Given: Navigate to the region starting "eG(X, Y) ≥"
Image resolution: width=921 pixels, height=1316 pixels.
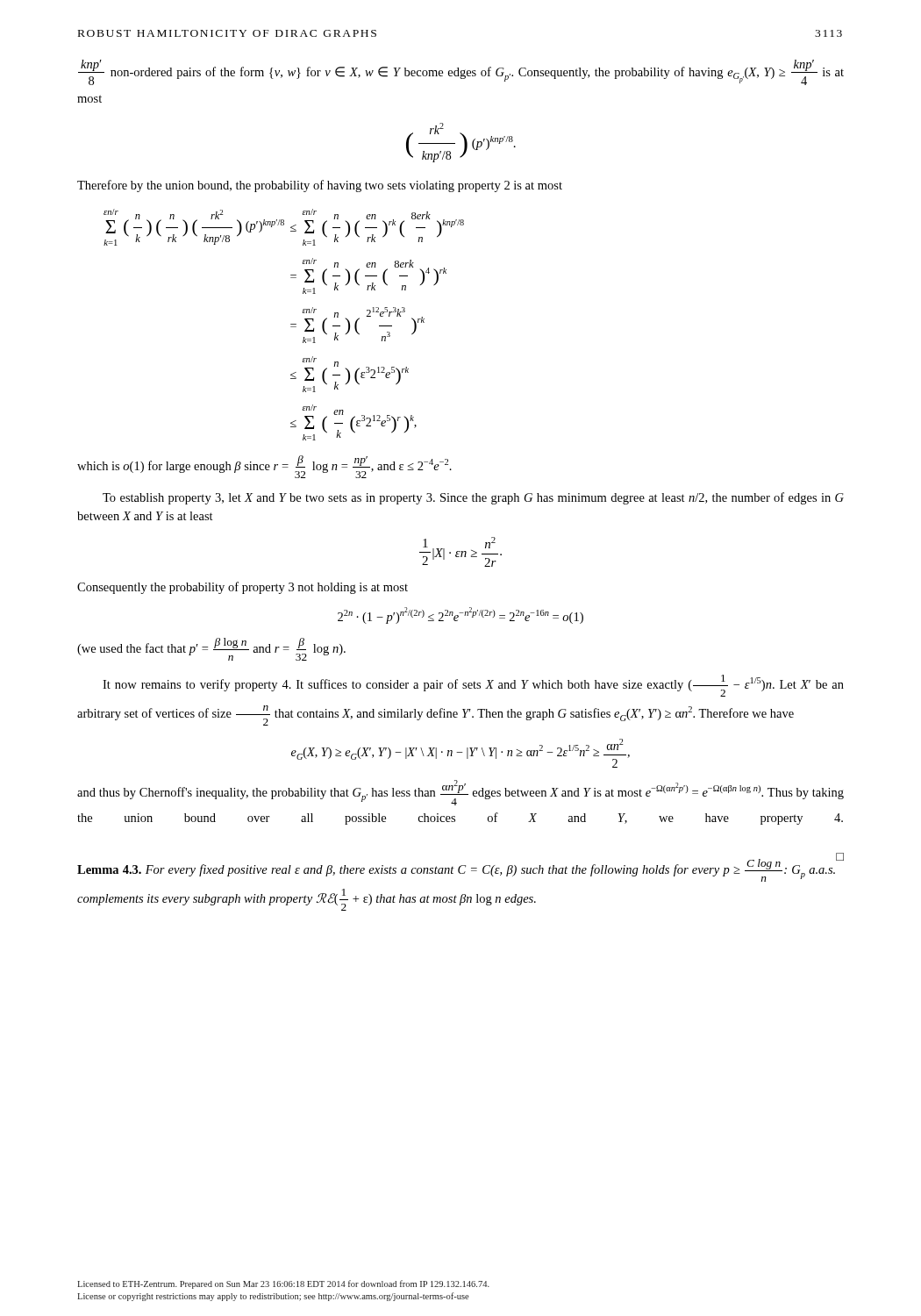Looking at the screenshot, I should point(460,754).
